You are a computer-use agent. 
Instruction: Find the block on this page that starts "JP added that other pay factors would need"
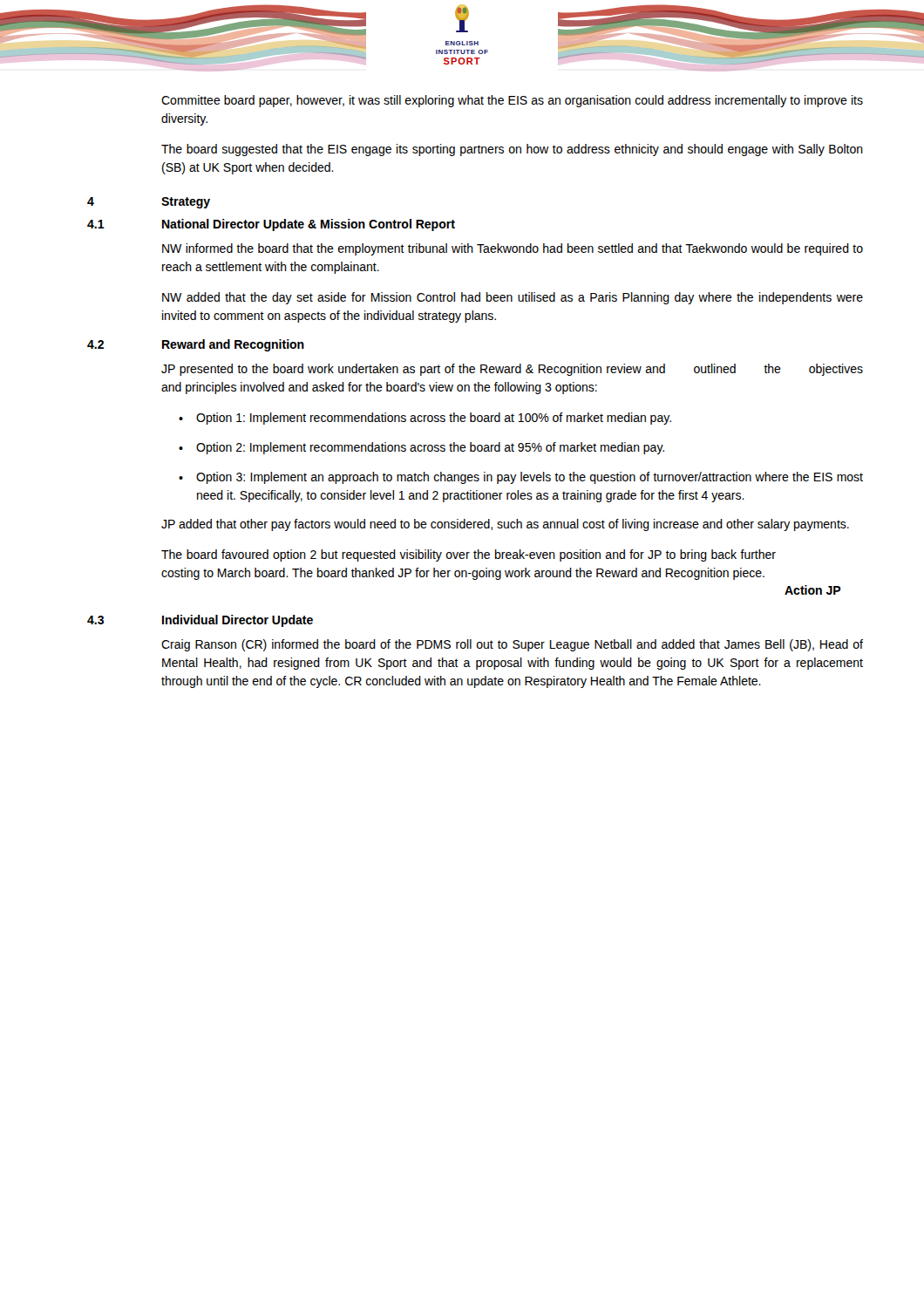[x=505, y=524]
